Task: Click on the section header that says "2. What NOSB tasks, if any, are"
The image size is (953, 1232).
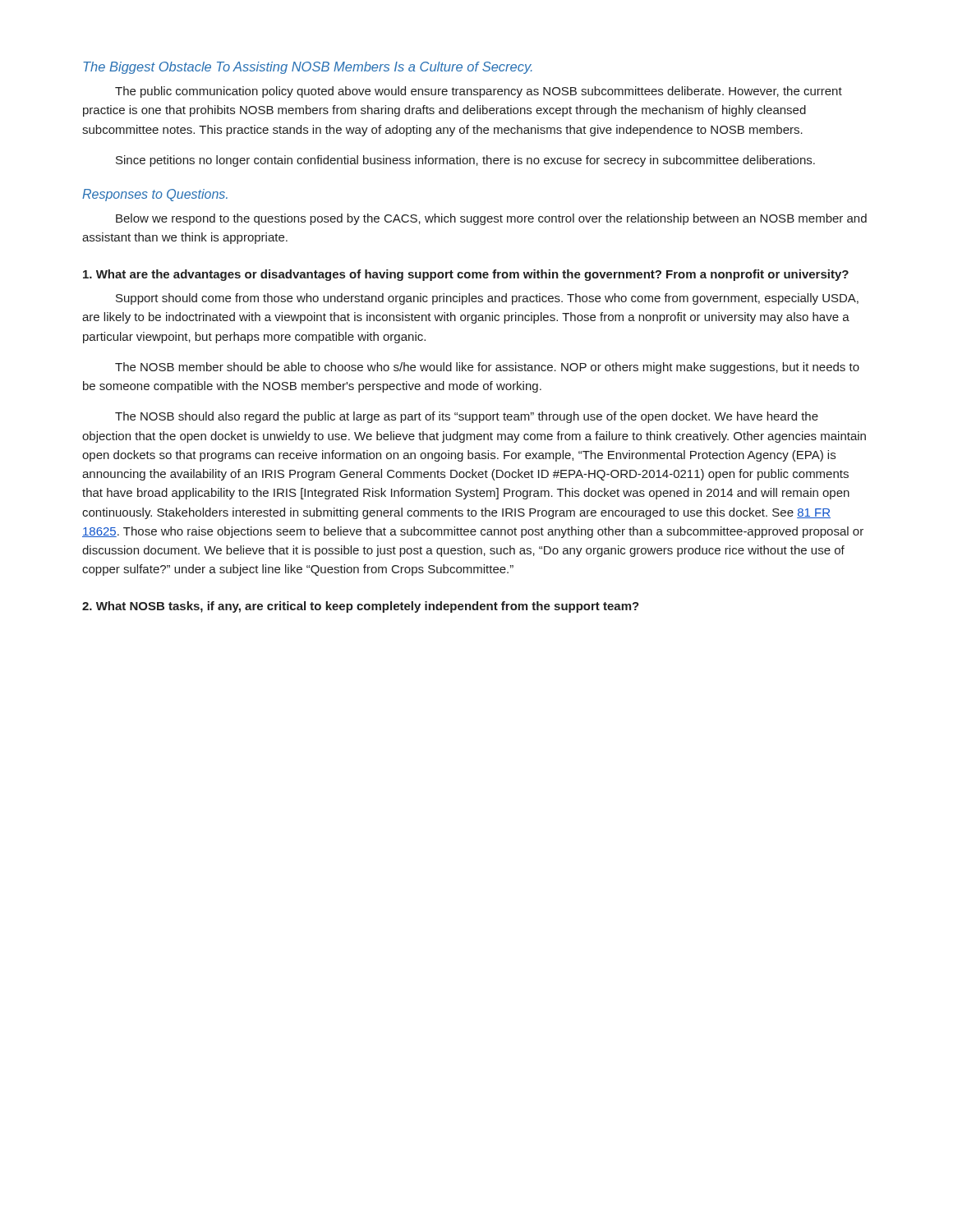Action: (x=476, y=606)
